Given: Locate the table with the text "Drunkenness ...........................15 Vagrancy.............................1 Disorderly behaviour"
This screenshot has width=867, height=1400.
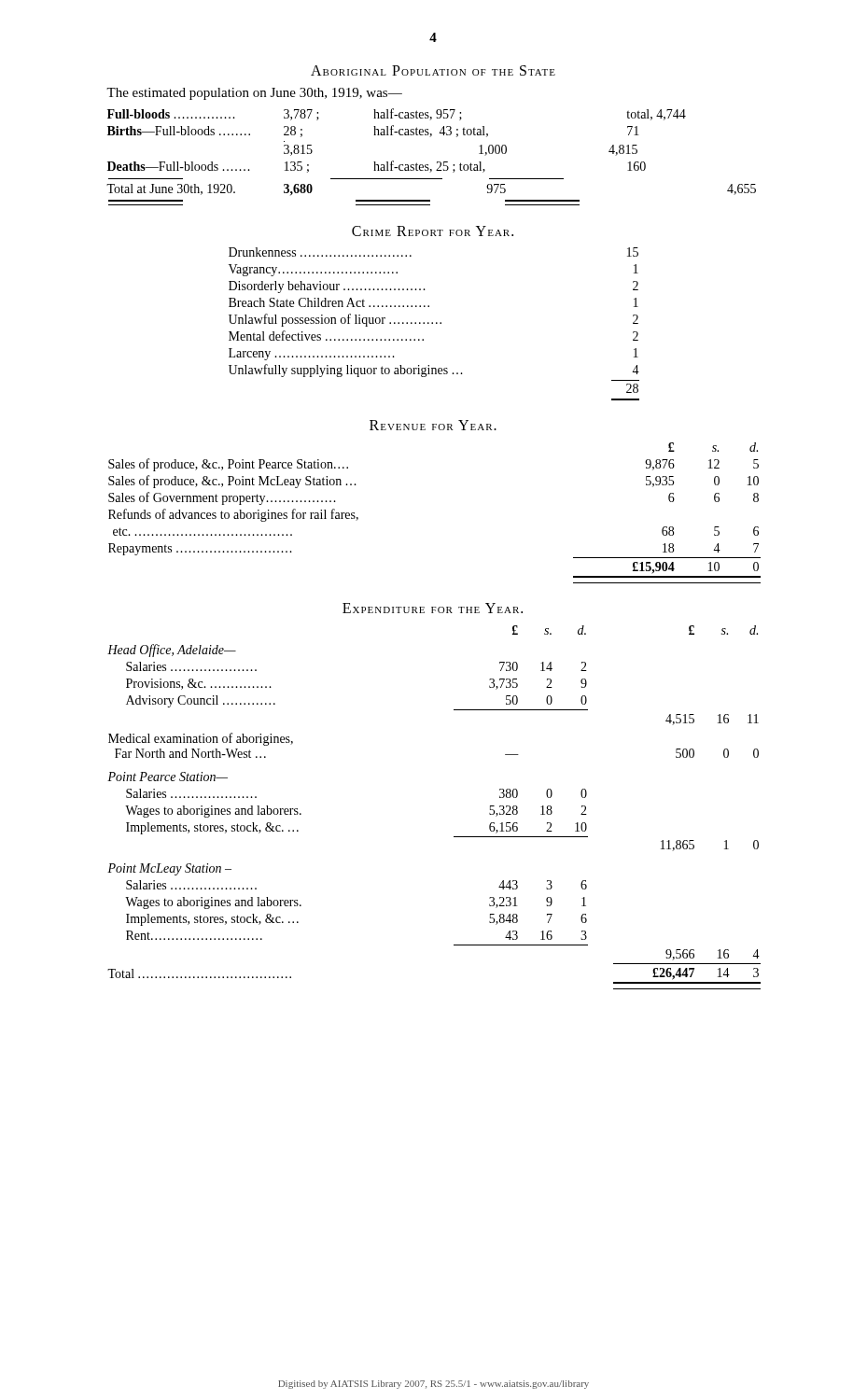Looking at the screenshot, I should [434, 323].
